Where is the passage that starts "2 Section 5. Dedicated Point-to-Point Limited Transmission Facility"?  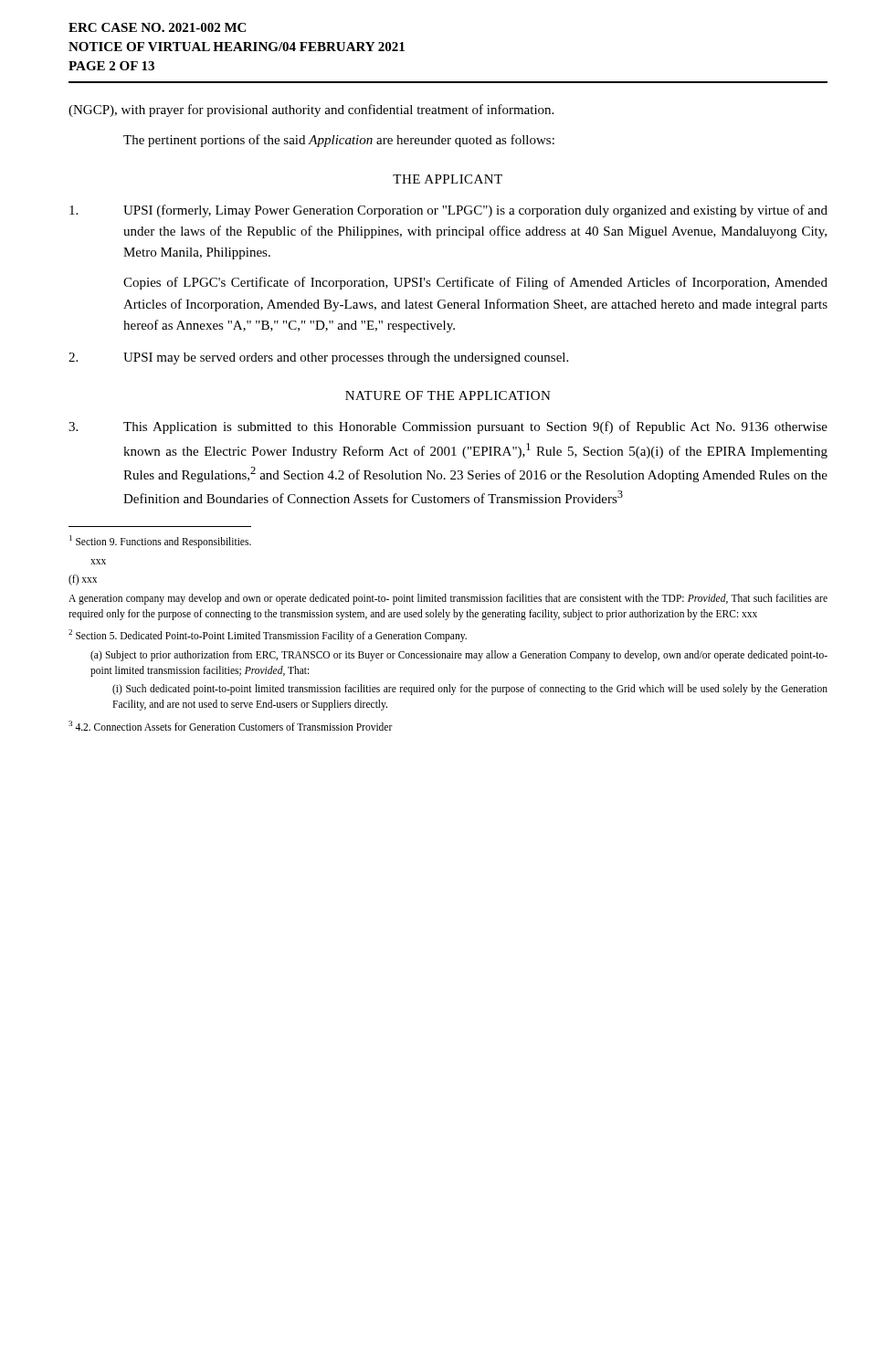pyautogui.click(x=268, y=636)
